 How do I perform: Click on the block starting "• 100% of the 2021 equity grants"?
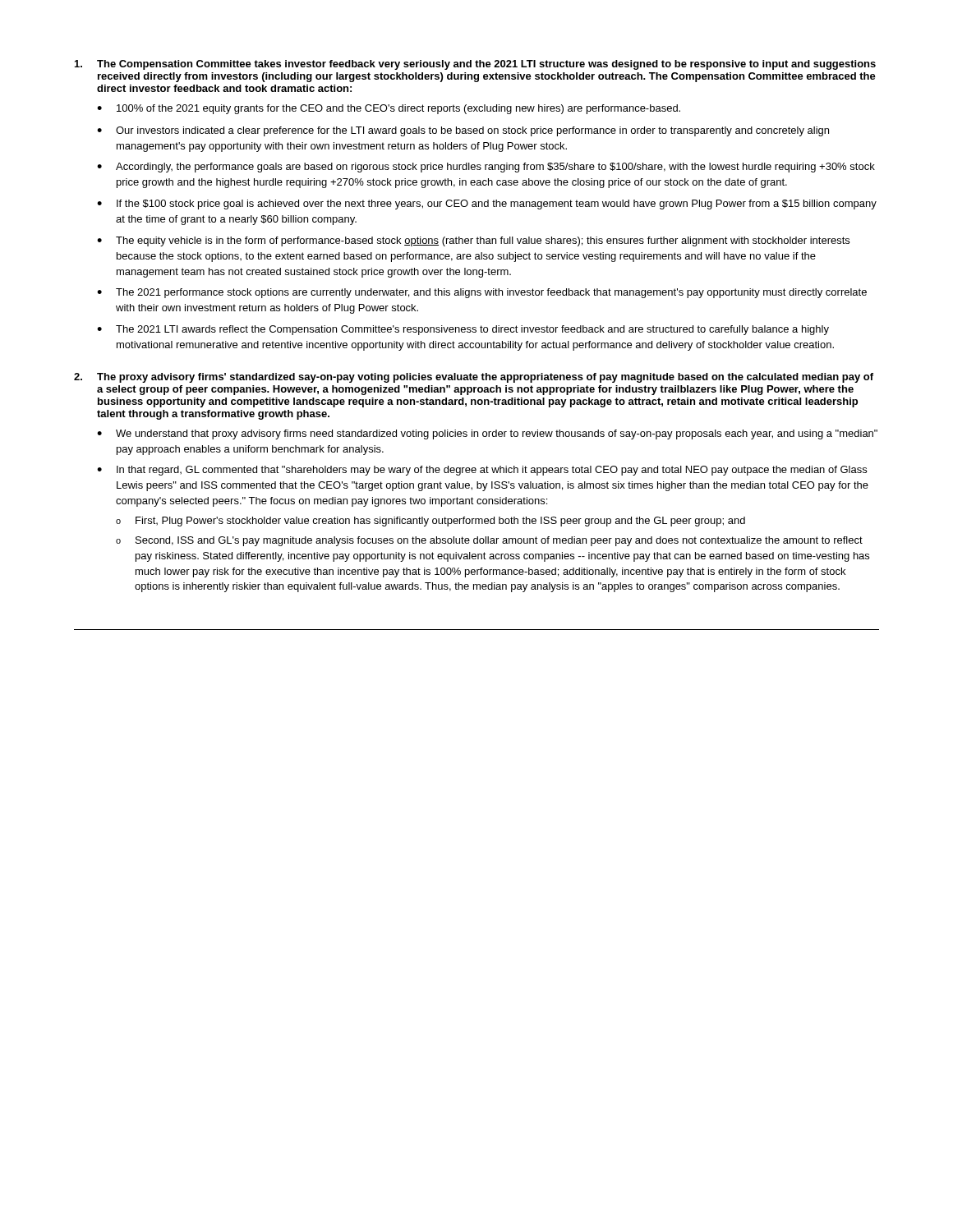pos(488,109)
